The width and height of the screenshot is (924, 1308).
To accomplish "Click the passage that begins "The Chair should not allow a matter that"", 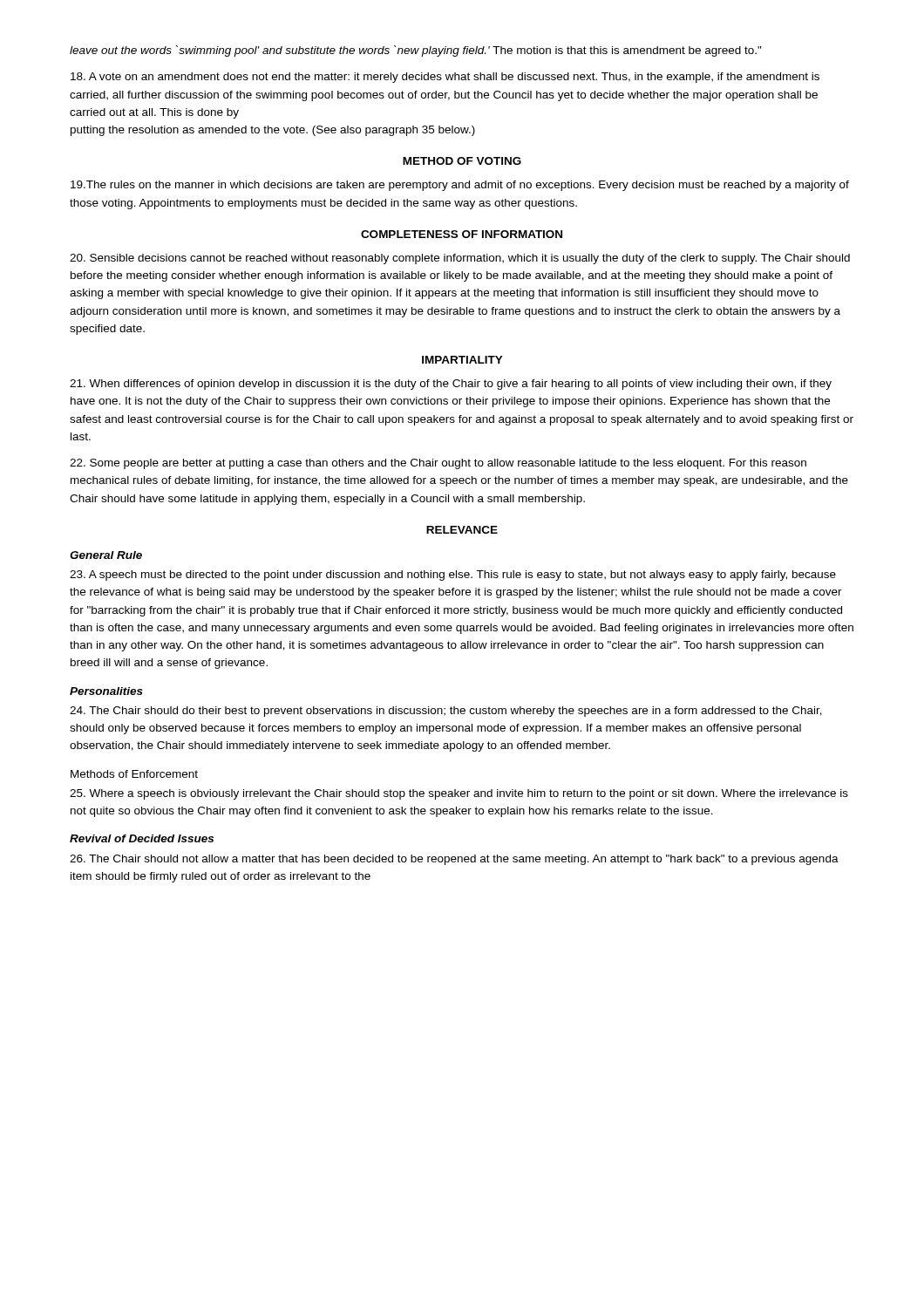I will pos(454,867).
